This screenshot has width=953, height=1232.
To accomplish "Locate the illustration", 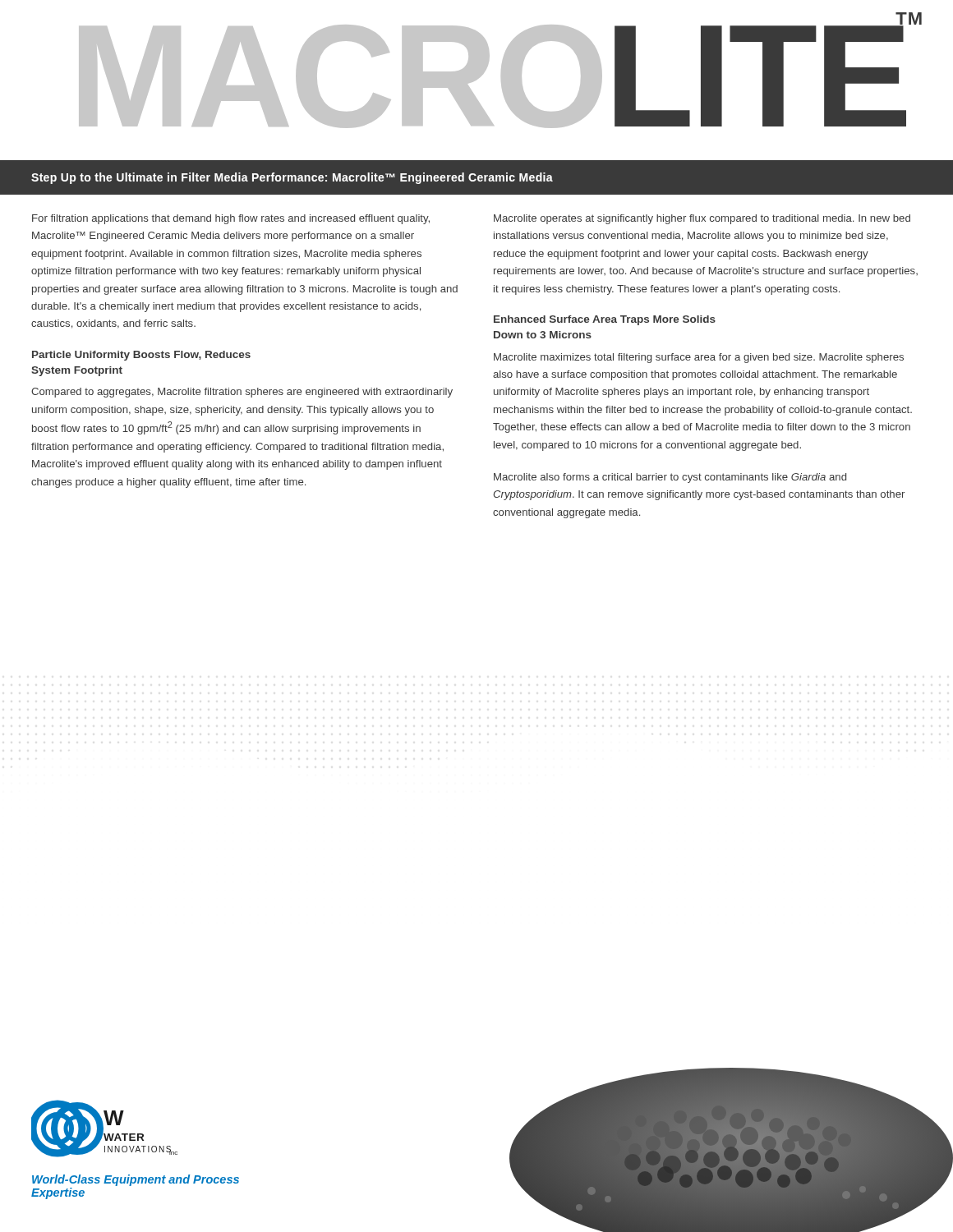I will coord(476,801).
